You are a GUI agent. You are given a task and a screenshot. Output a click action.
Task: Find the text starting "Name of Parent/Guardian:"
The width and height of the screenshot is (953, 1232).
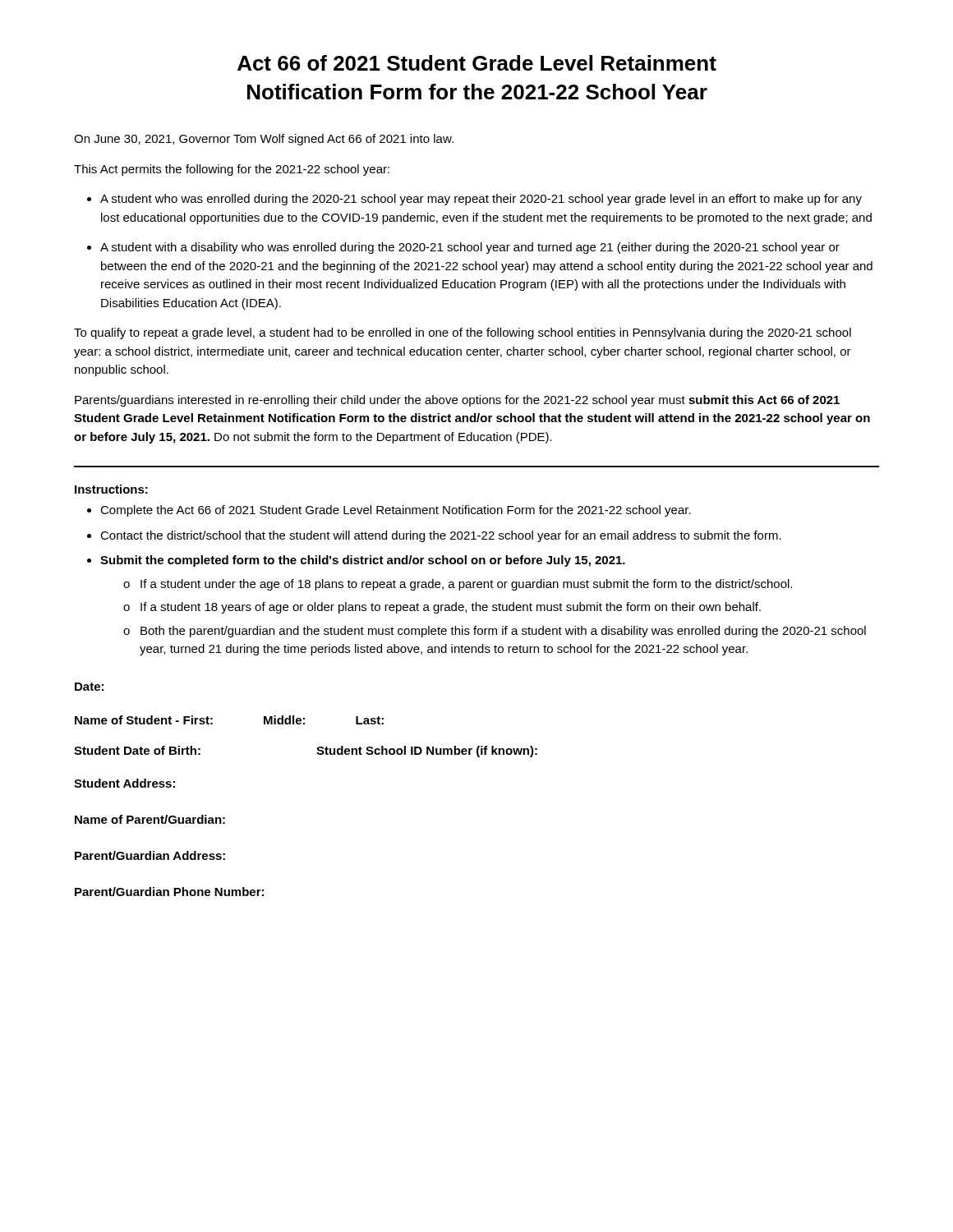point(150,819)
